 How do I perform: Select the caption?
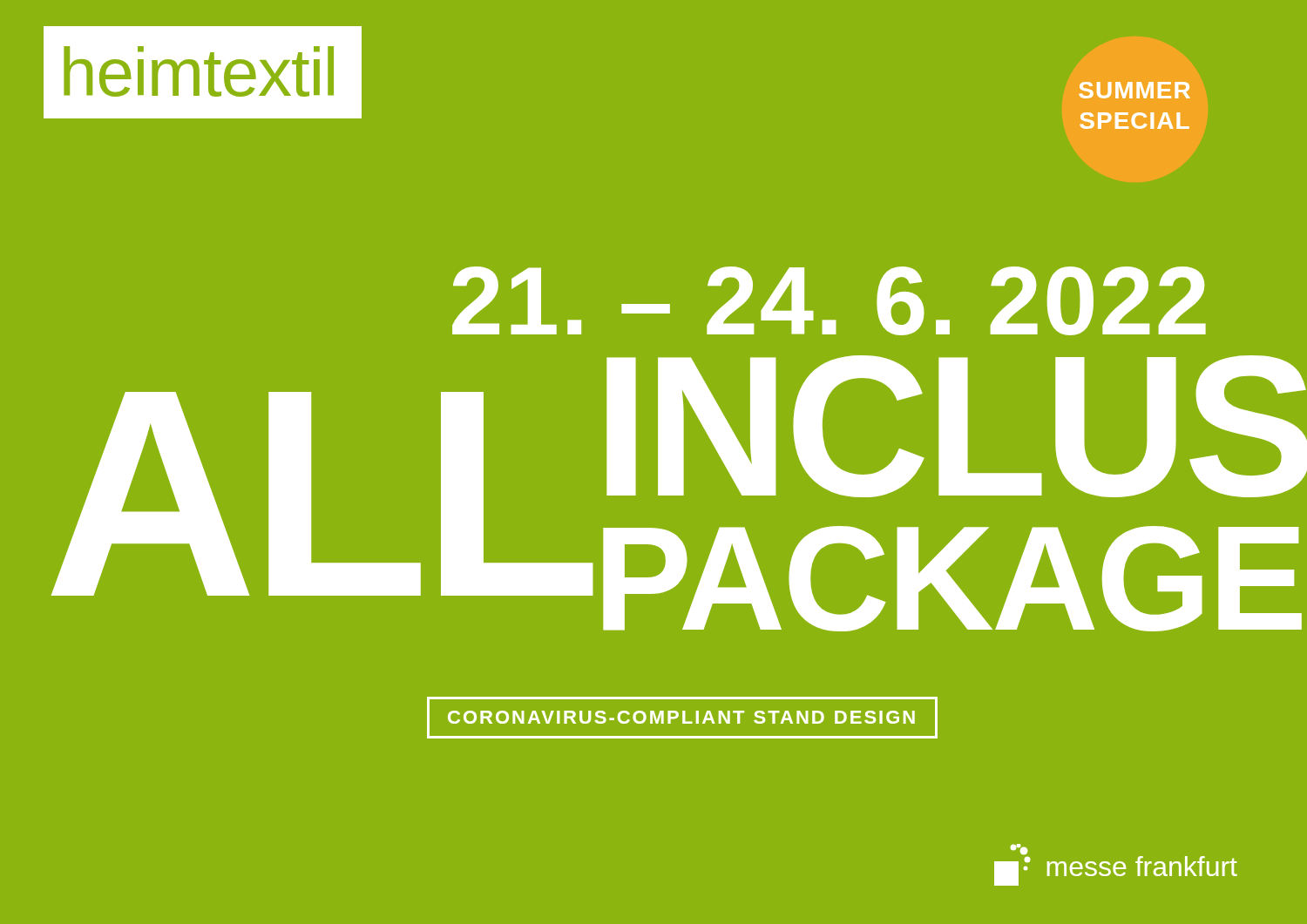[682, 717]
